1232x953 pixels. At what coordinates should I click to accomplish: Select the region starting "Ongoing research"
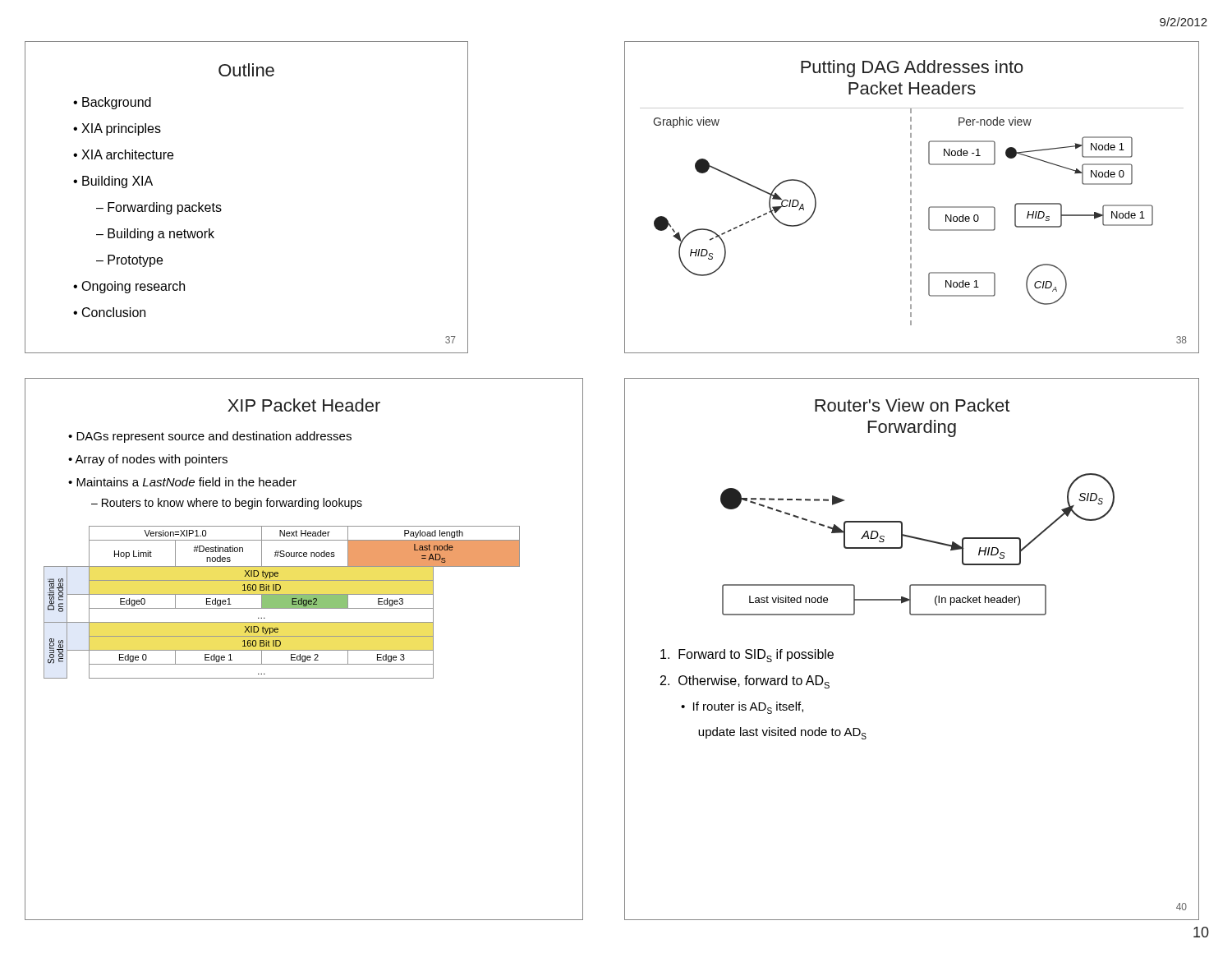click(134, 286)
